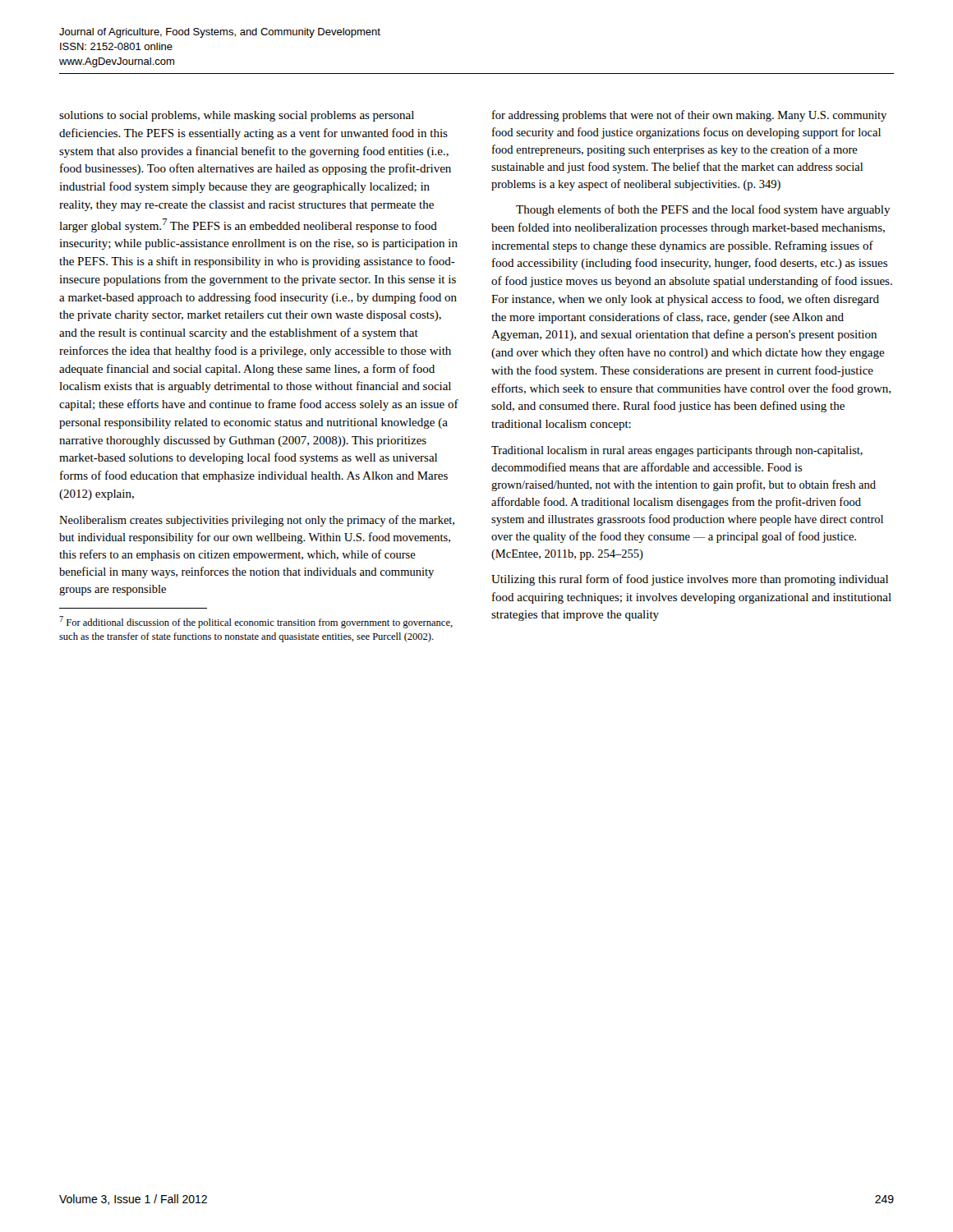
Task: Locate the block starting "Utilizing this rural form of"
Action: 693,598
